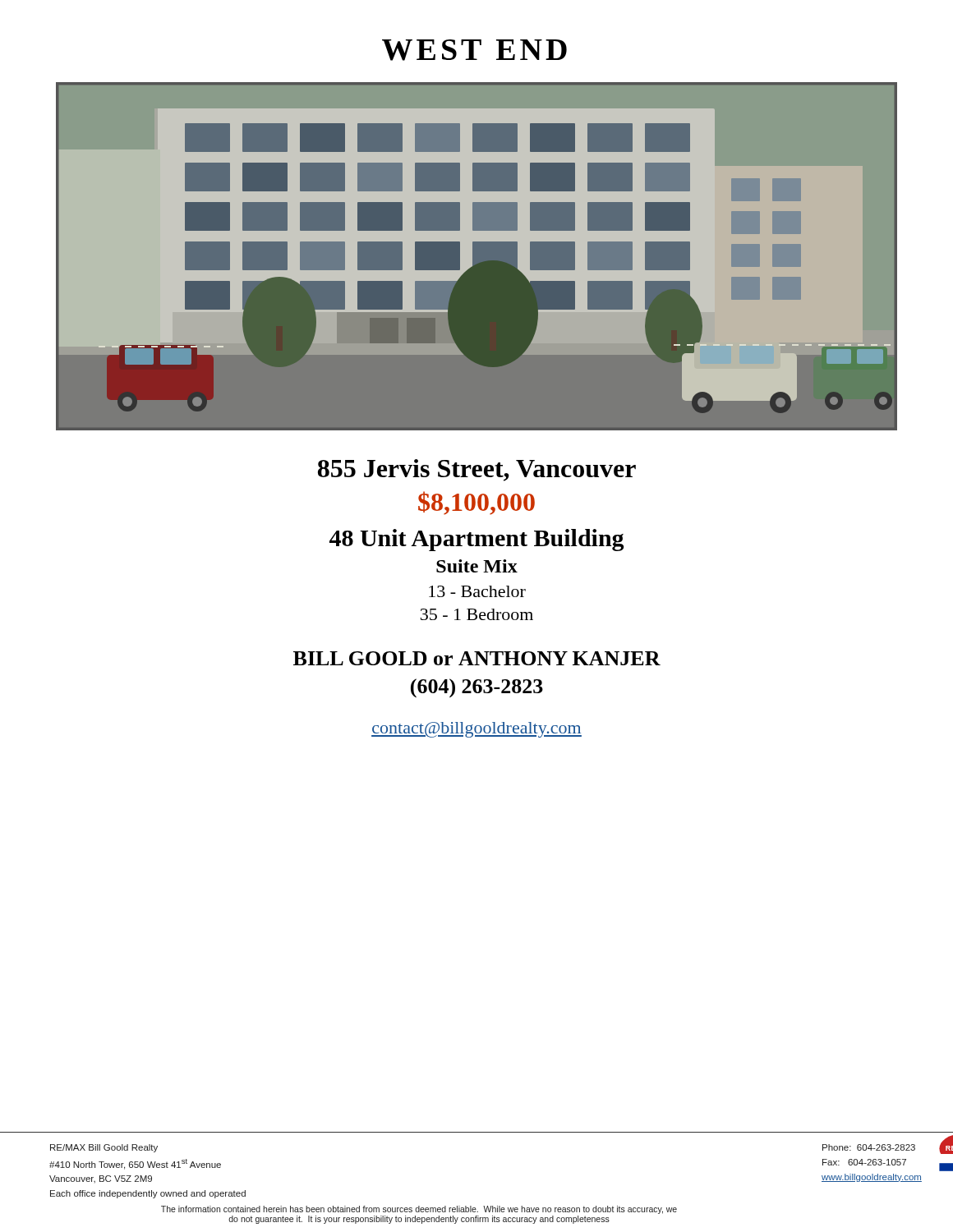
Task: Find the photo
Action: [x=476, y=256]
